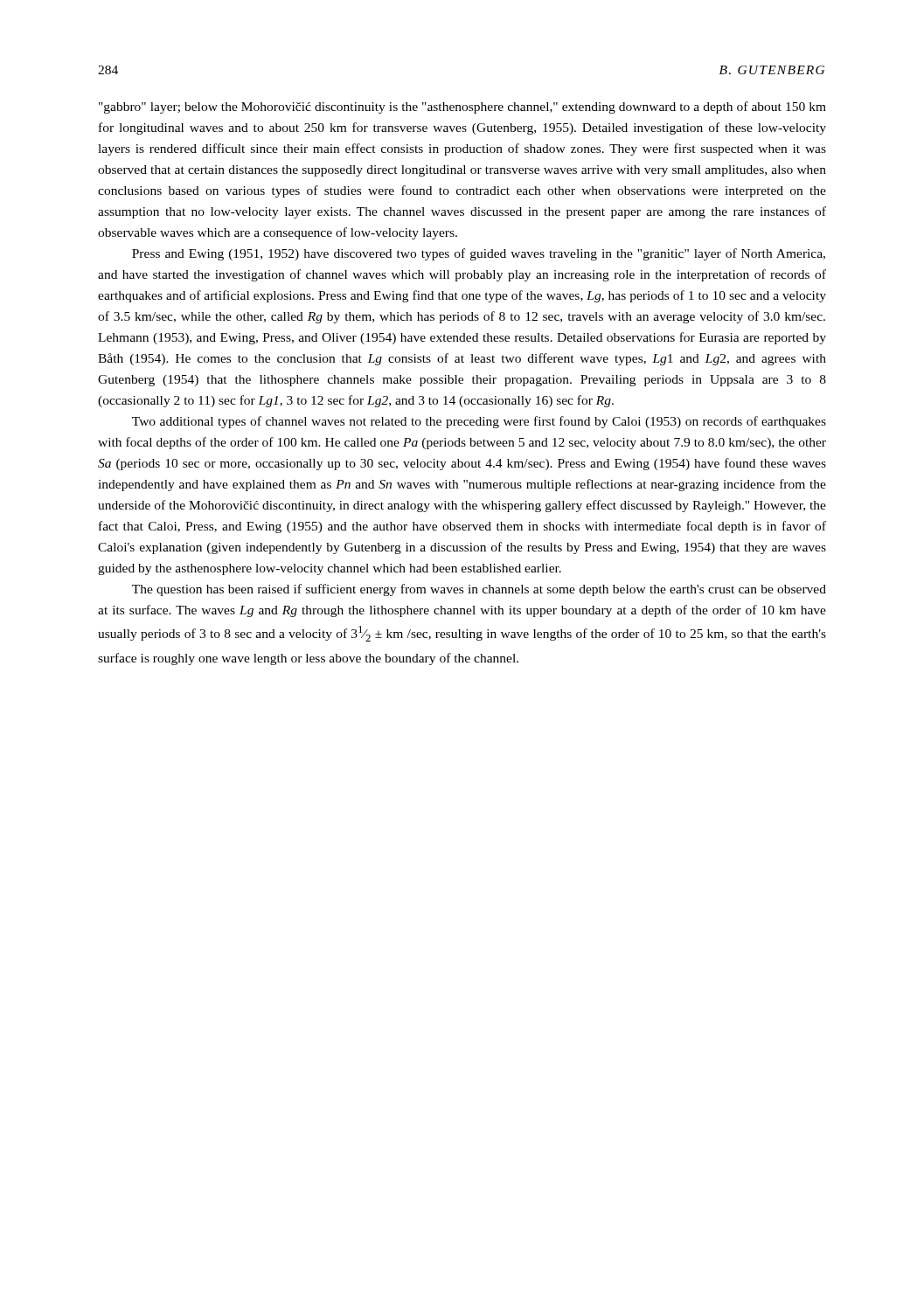This screenshot has height=1311, width=924.
Task: Click the passage that begins ""gabbro" layer; below the Mohorovičić discontinuity is"
Action: pyautogui.click(x=462, y=170)
